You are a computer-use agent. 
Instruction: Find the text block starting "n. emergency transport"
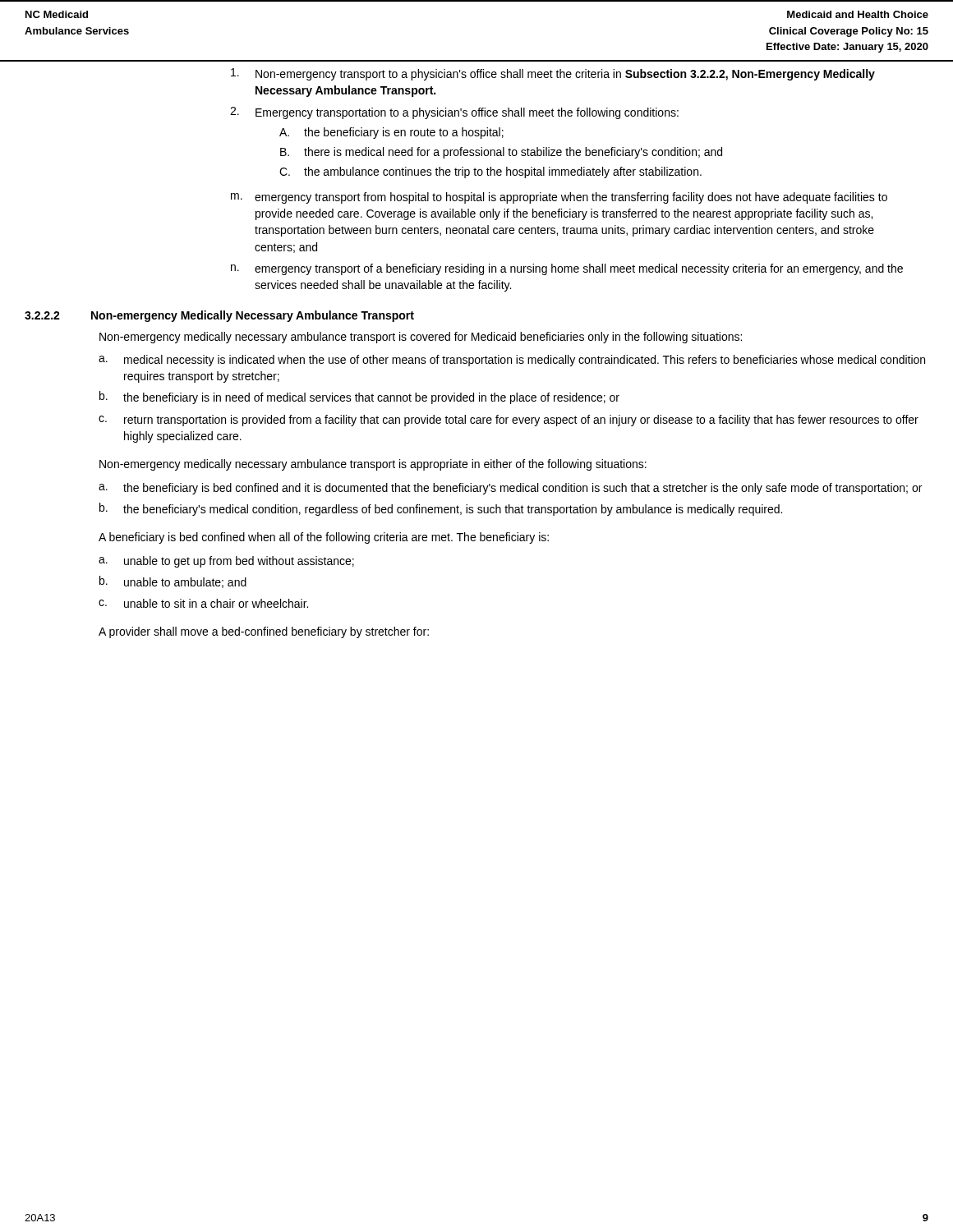tap(567, 277)
